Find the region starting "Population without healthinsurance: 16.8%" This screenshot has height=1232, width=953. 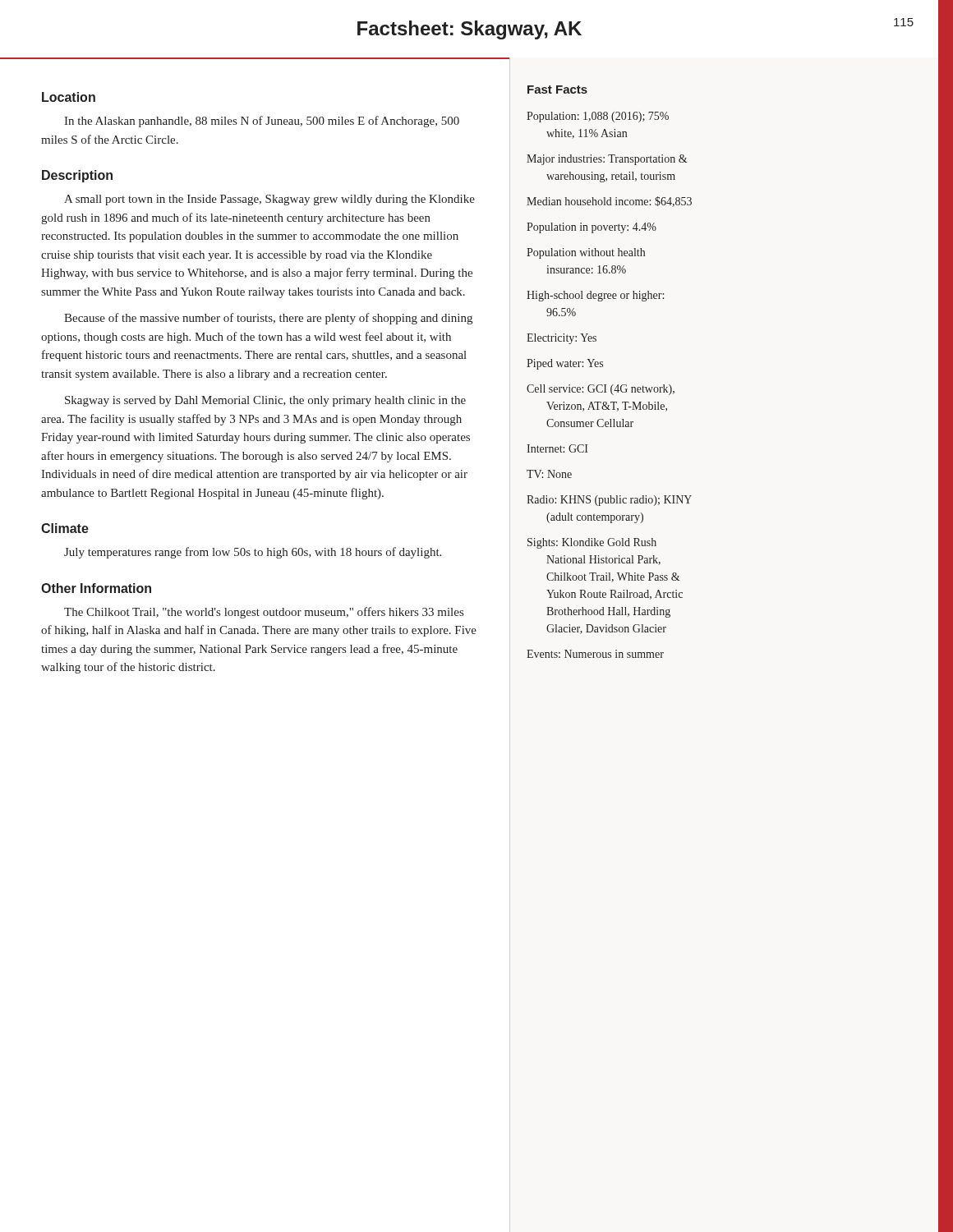(x=586, y=253)
